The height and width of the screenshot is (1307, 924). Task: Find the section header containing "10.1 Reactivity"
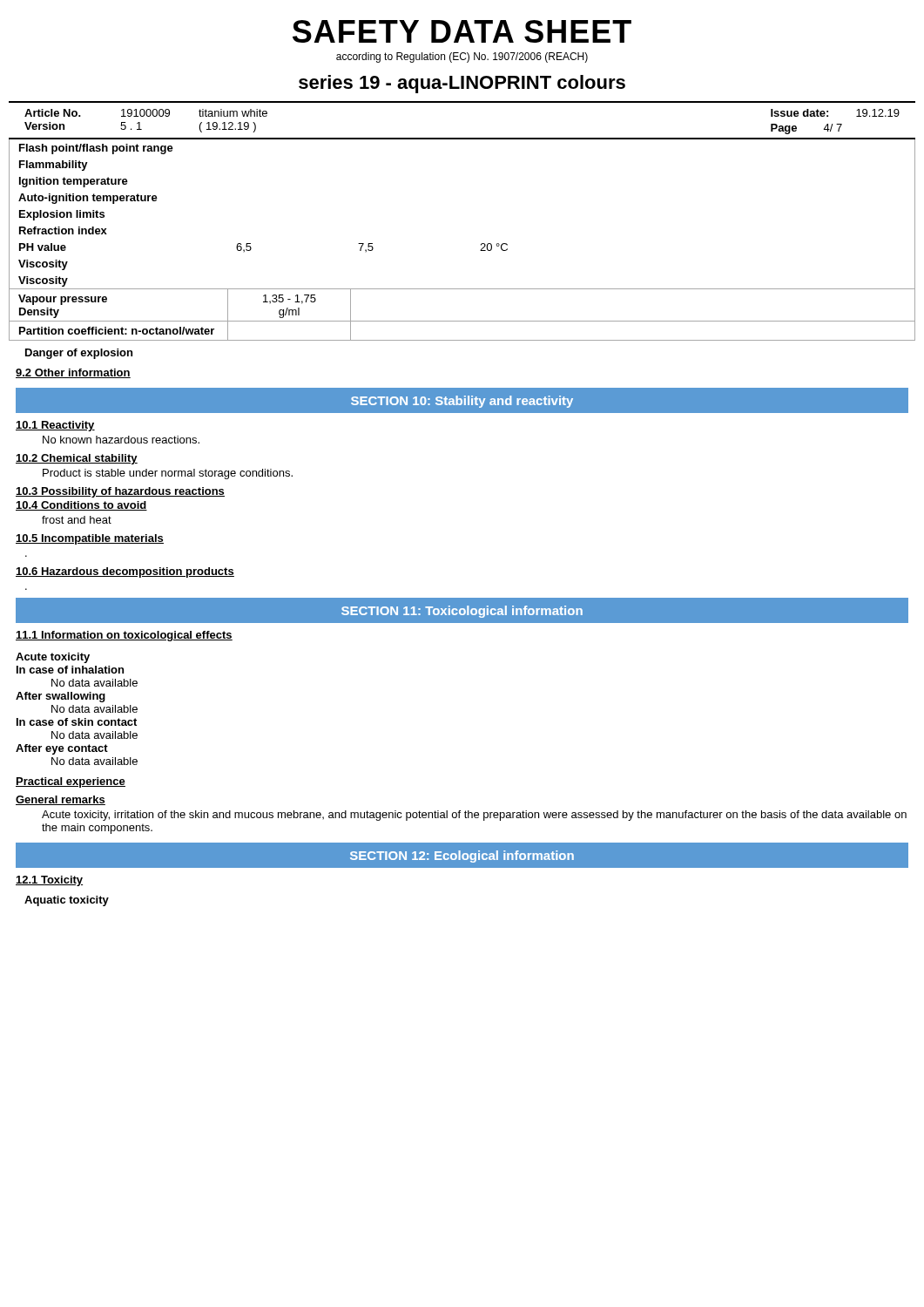click(55, 425)
